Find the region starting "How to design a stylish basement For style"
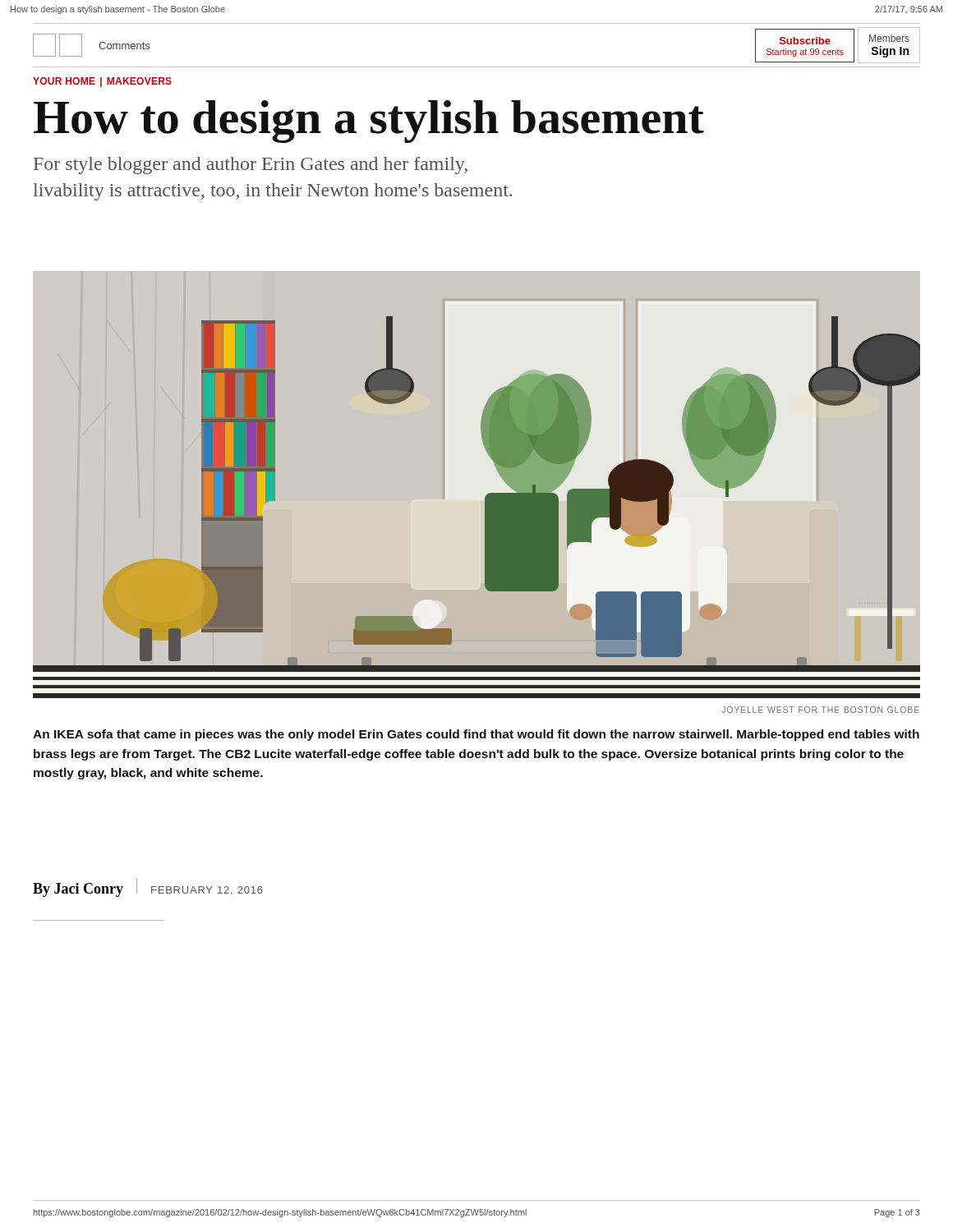Viewport: 953px width, 1232px height. pos(369,122)
